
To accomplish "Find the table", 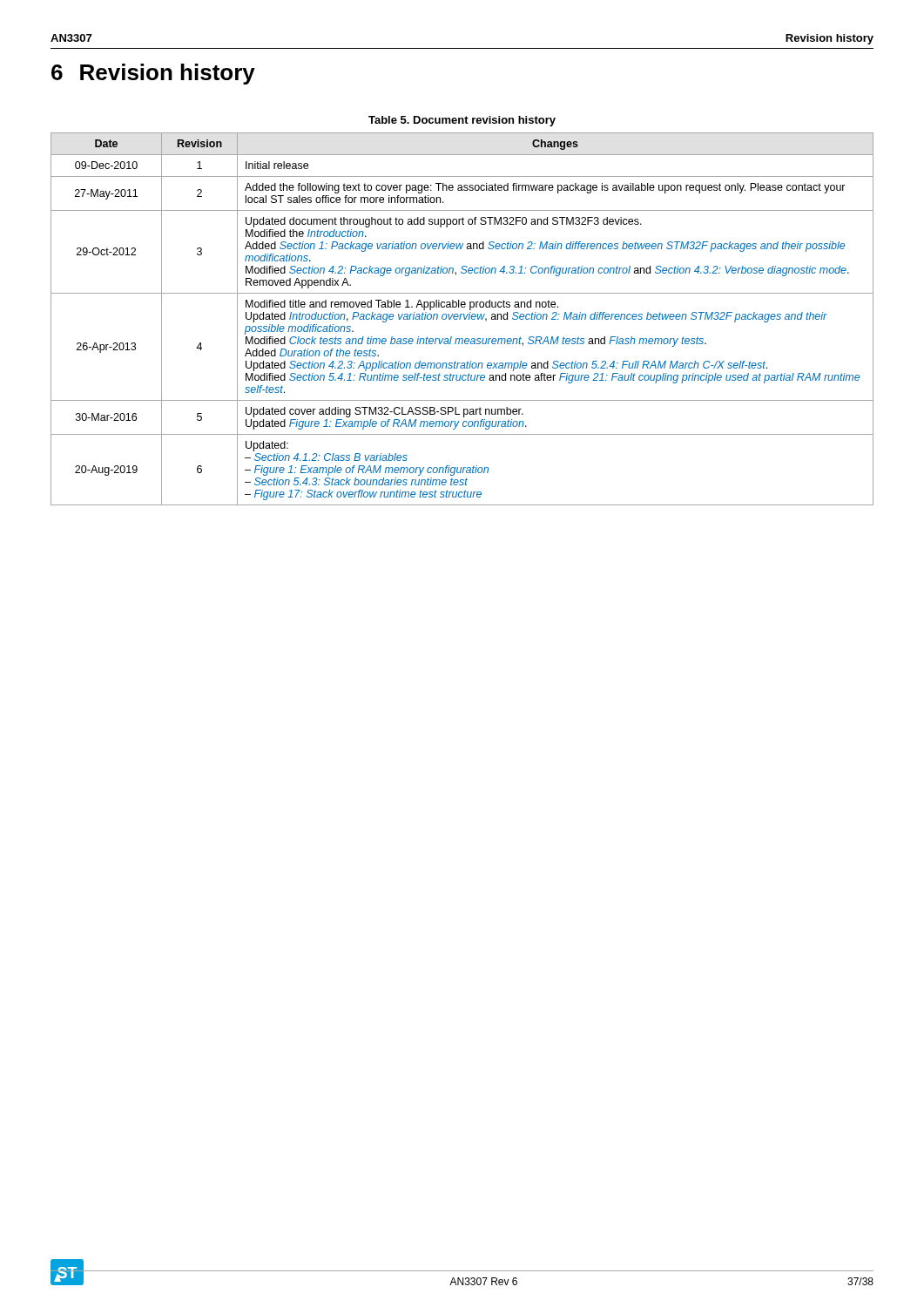I will (x=462, y=319).
